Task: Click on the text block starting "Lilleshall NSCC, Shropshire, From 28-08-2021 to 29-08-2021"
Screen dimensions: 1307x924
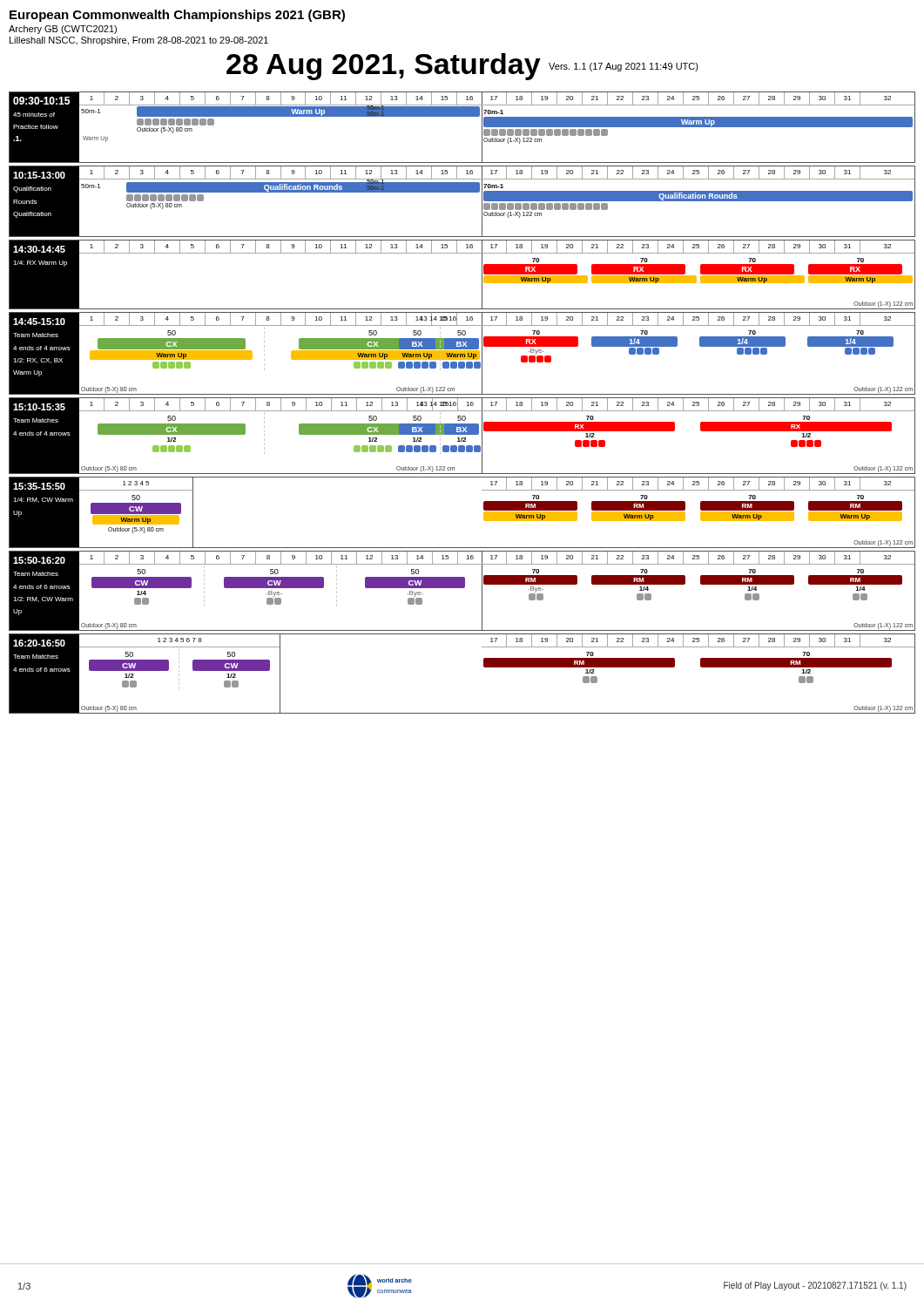Action: [139, 40]
